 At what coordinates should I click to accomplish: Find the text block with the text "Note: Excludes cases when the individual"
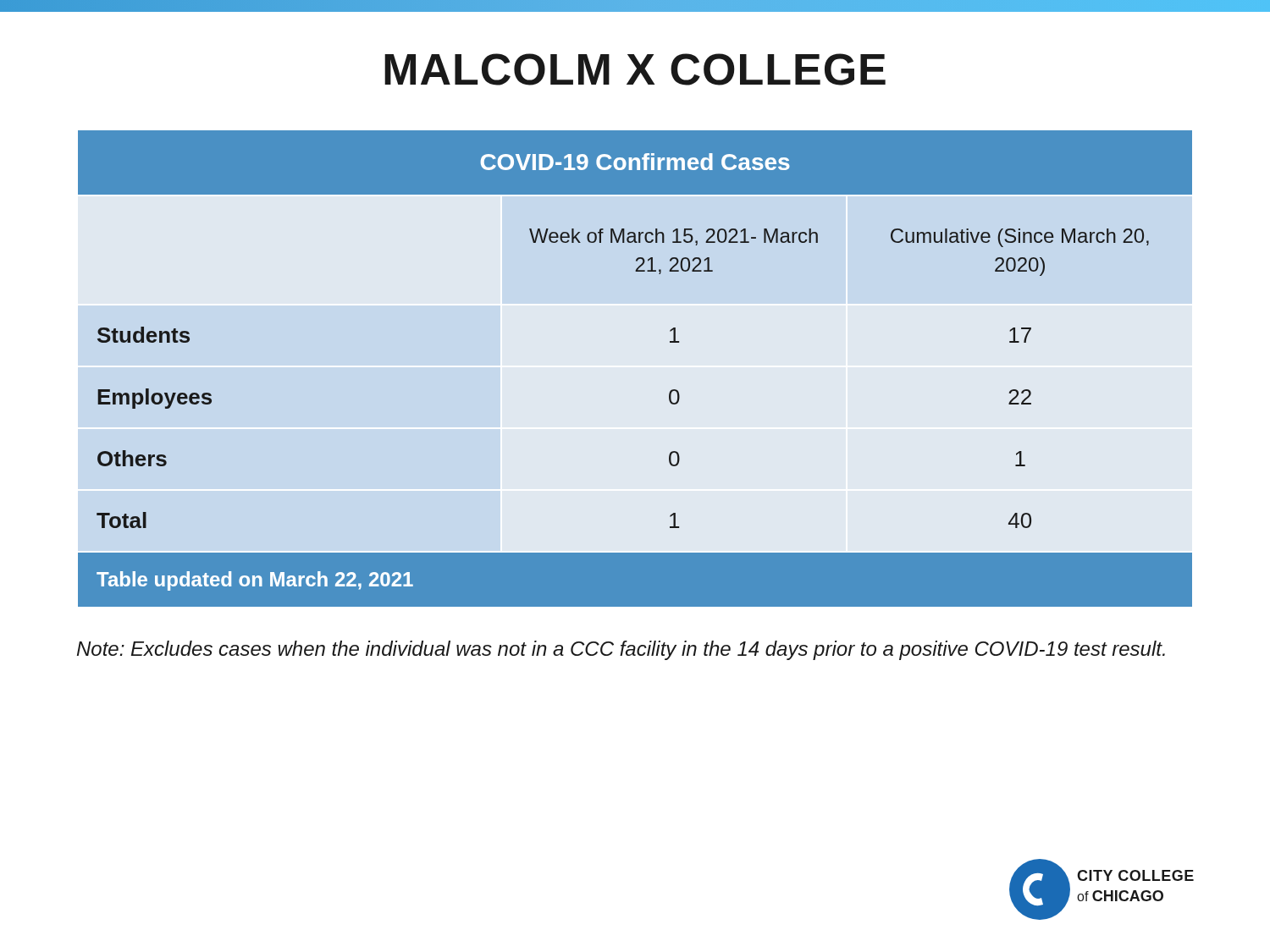coord(622,649)
